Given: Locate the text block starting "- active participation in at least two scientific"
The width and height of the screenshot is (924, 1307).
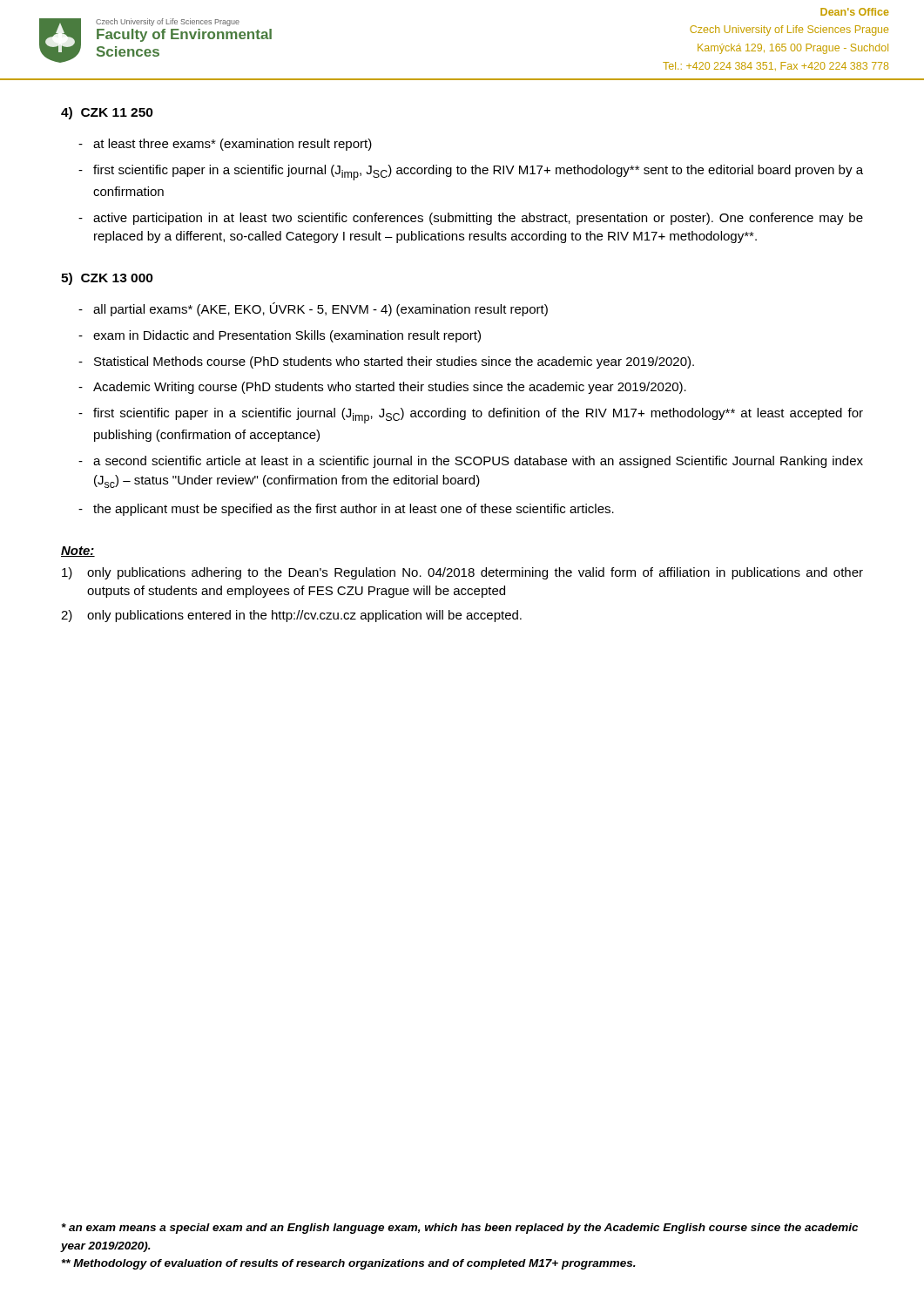Looking at the screenshot, I should click(x=462, y=227).
